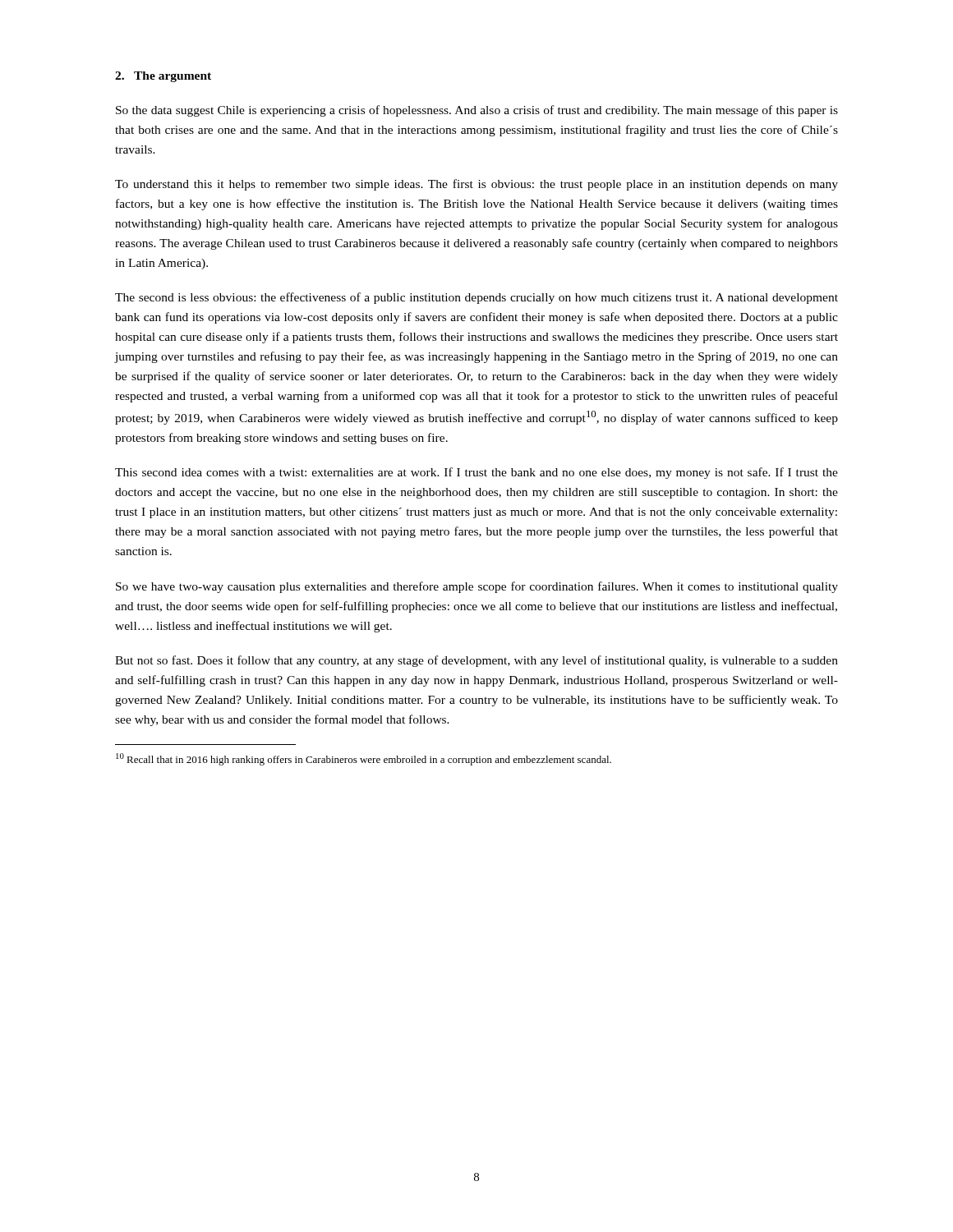Select the element starting "To understand this it"
The height and width of the screenshot is (1232, 953).
(476, 223)
